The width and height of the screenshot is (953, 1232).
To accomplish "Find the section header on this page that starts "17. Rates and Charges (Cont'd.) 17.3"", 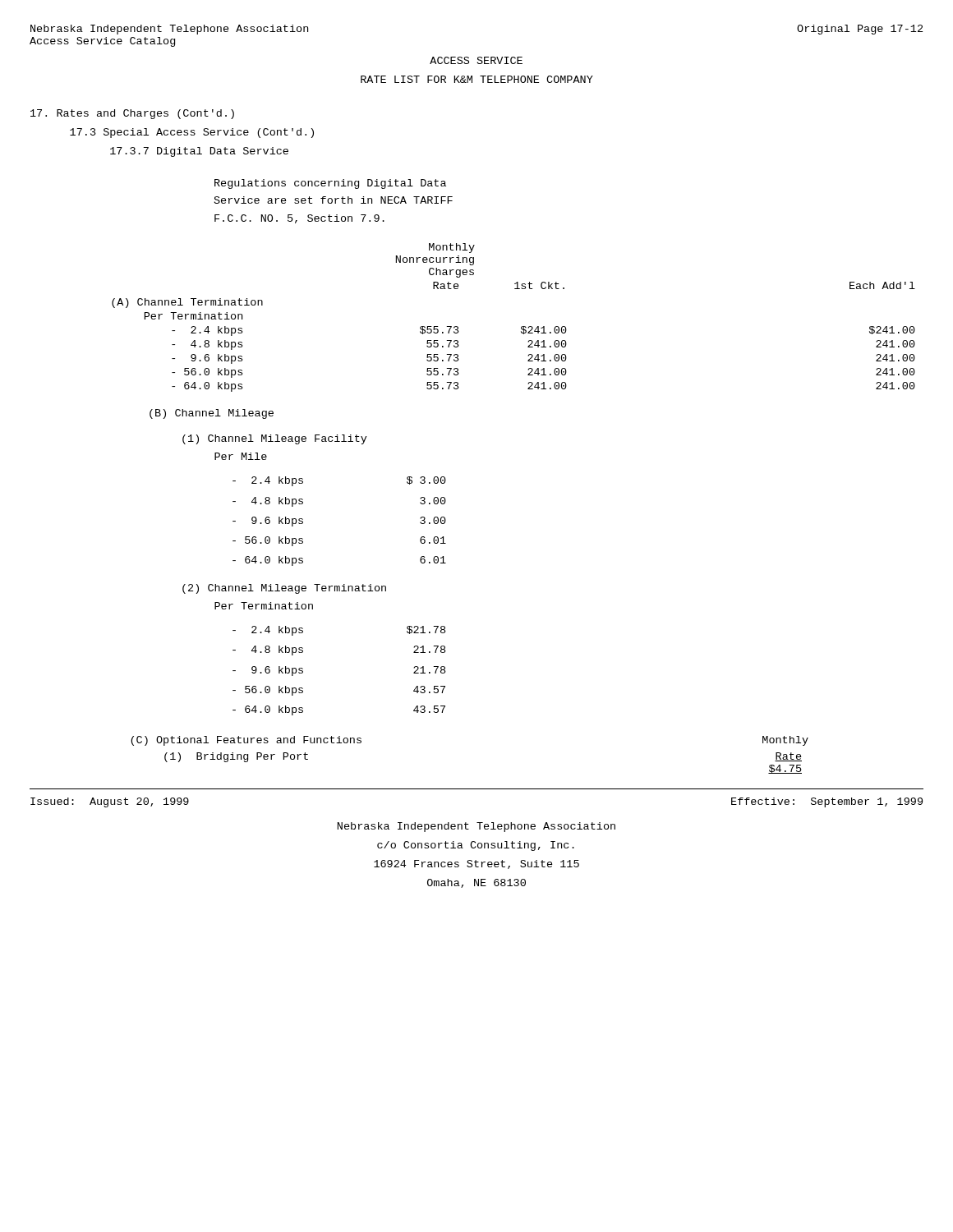I will [x=173, y=132].
